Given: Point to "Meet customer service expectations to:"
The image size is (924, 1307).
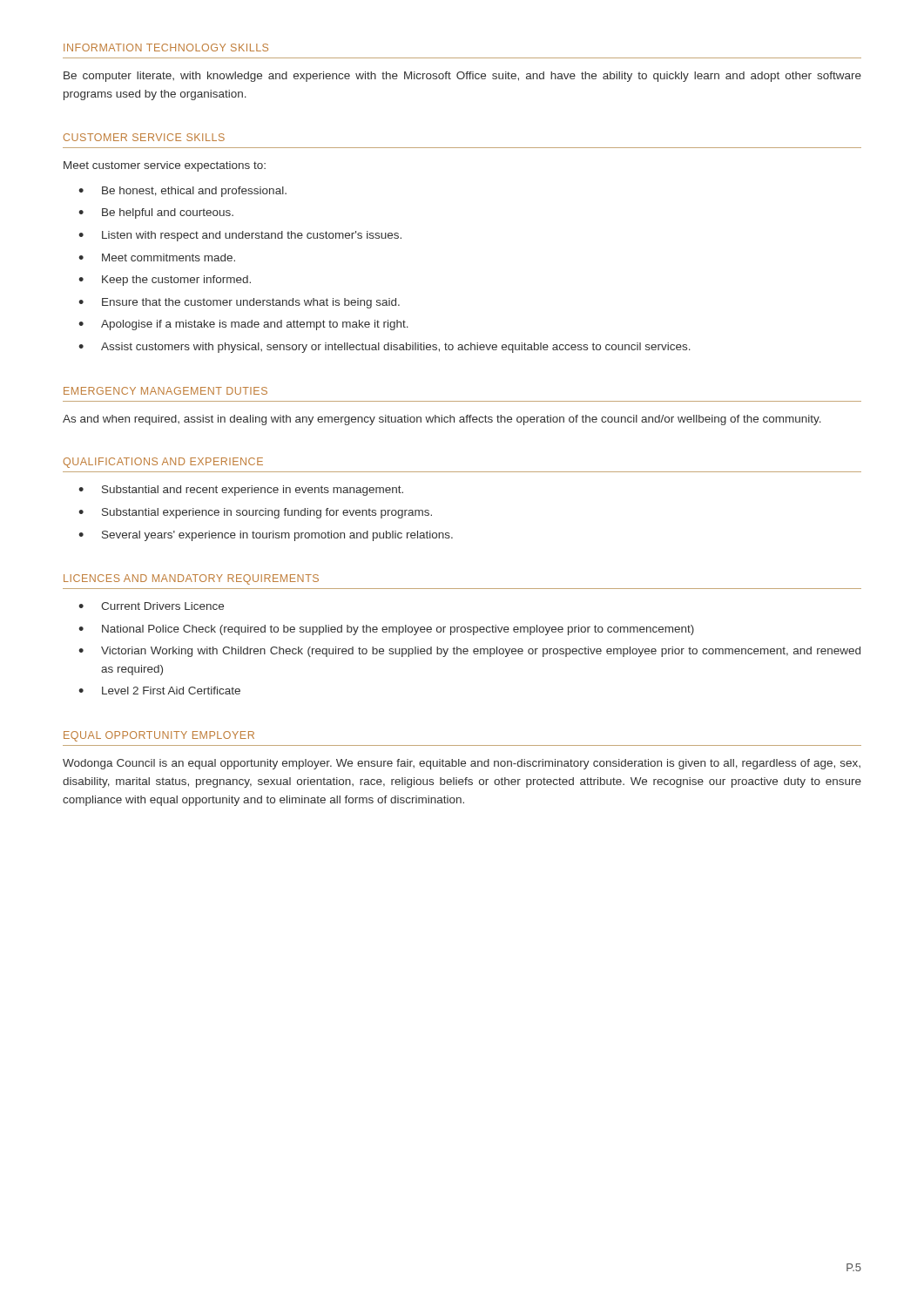Looking at the screenshot, I should (165, 165).
